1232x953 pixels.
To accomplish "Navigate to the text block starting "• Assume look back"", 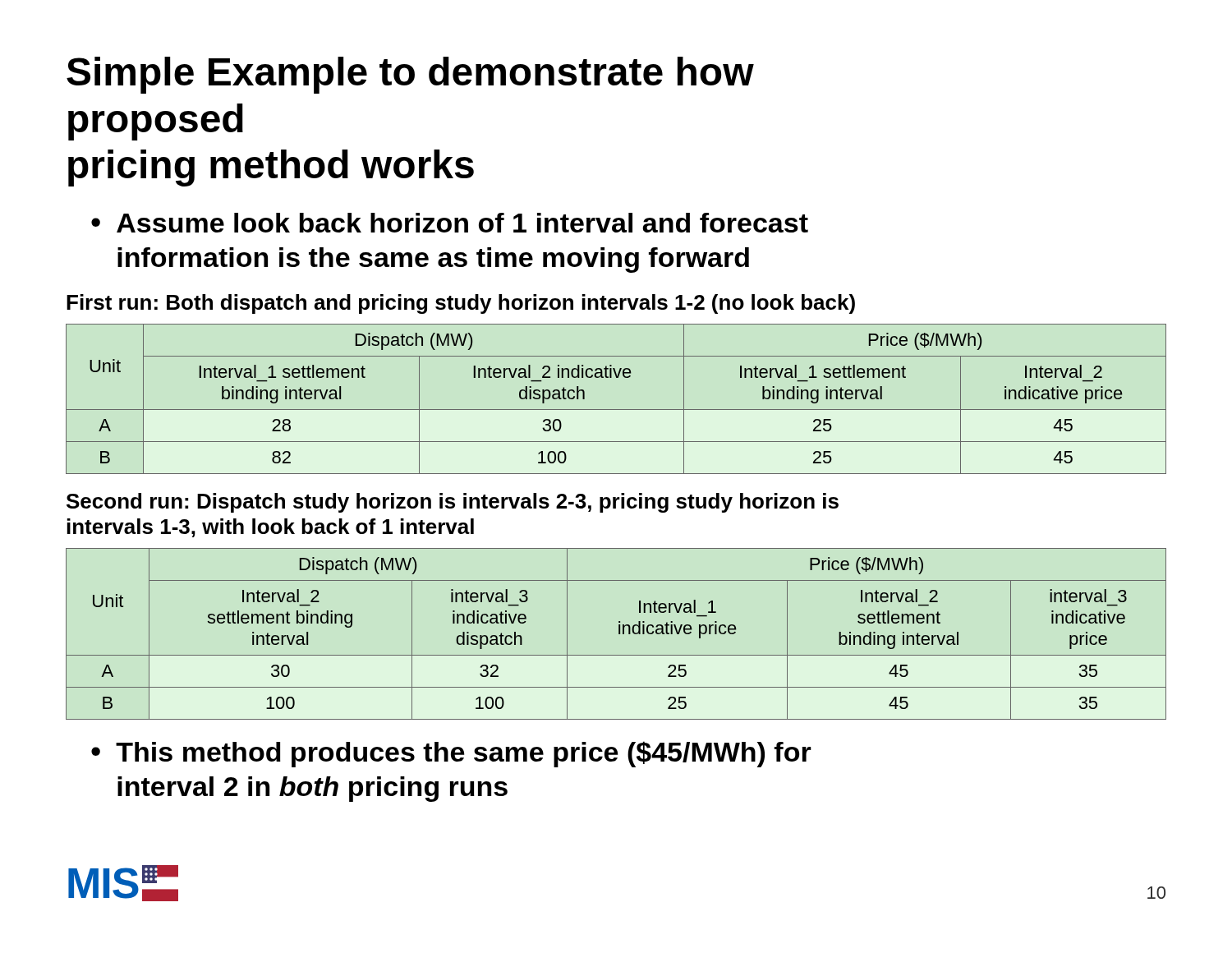I will [449, 240].
